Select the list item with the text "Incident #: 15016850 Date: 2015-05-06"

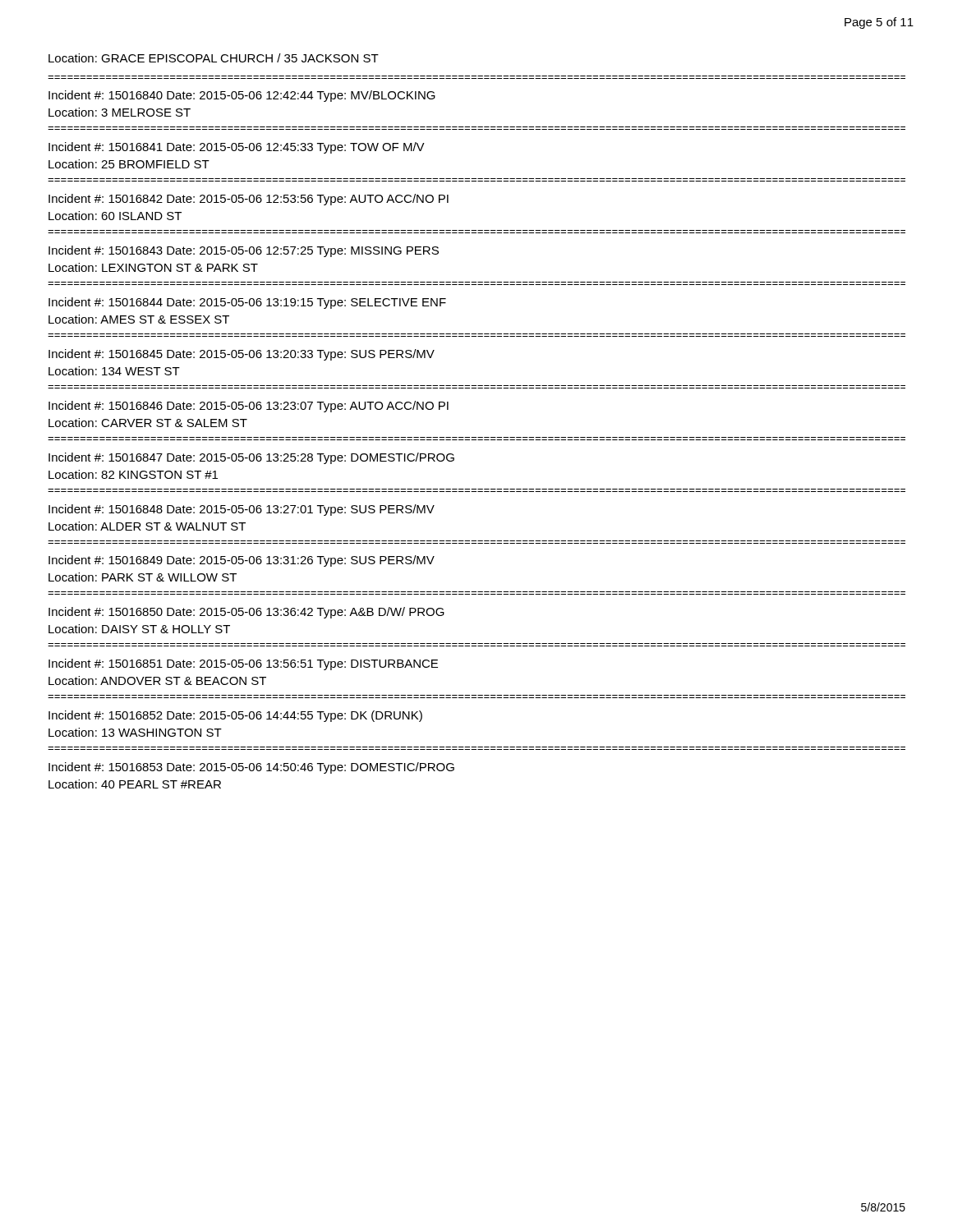point(246,613)
